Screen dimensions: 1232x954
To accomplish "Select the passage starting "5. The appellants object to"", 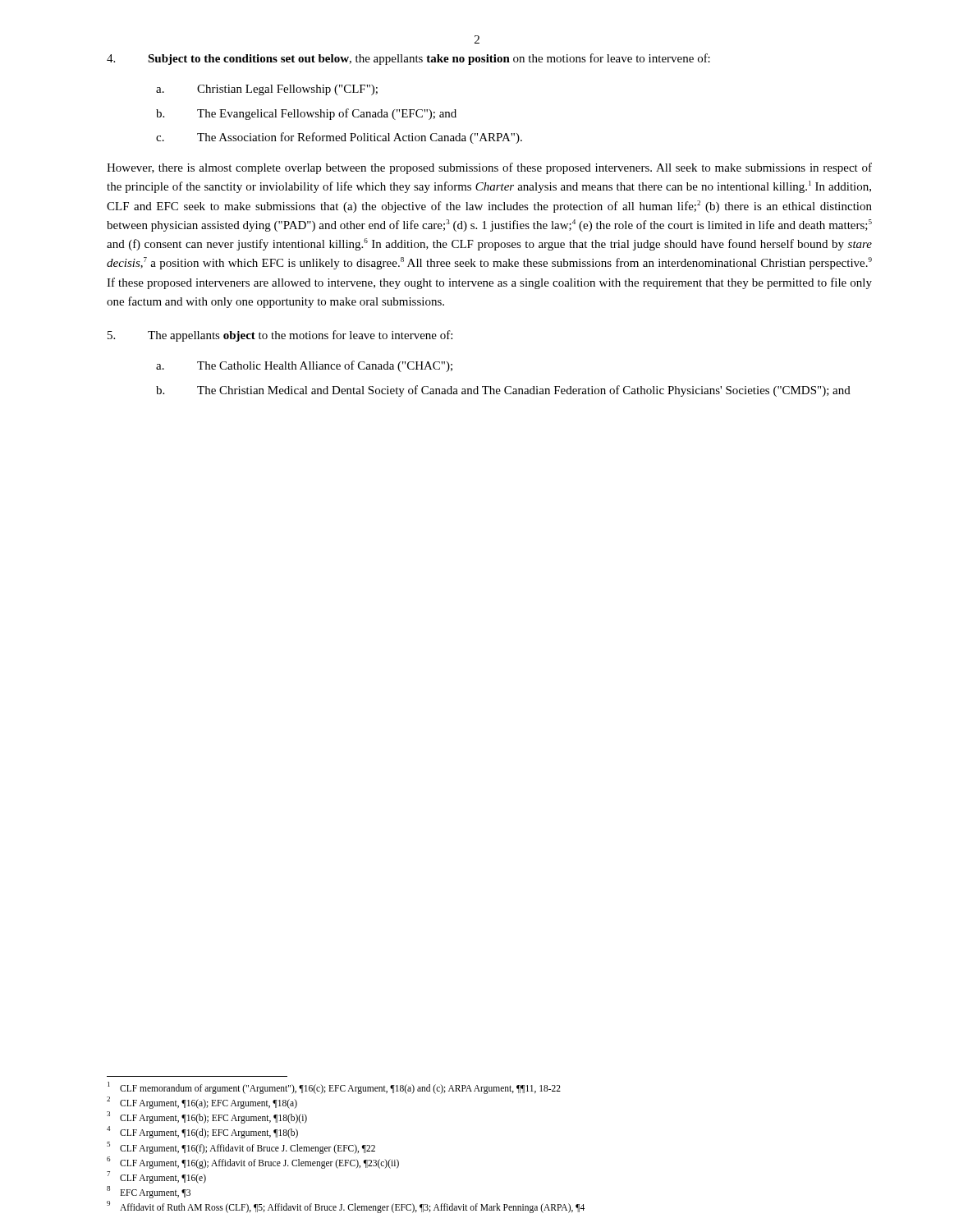I will pos(280,336).
